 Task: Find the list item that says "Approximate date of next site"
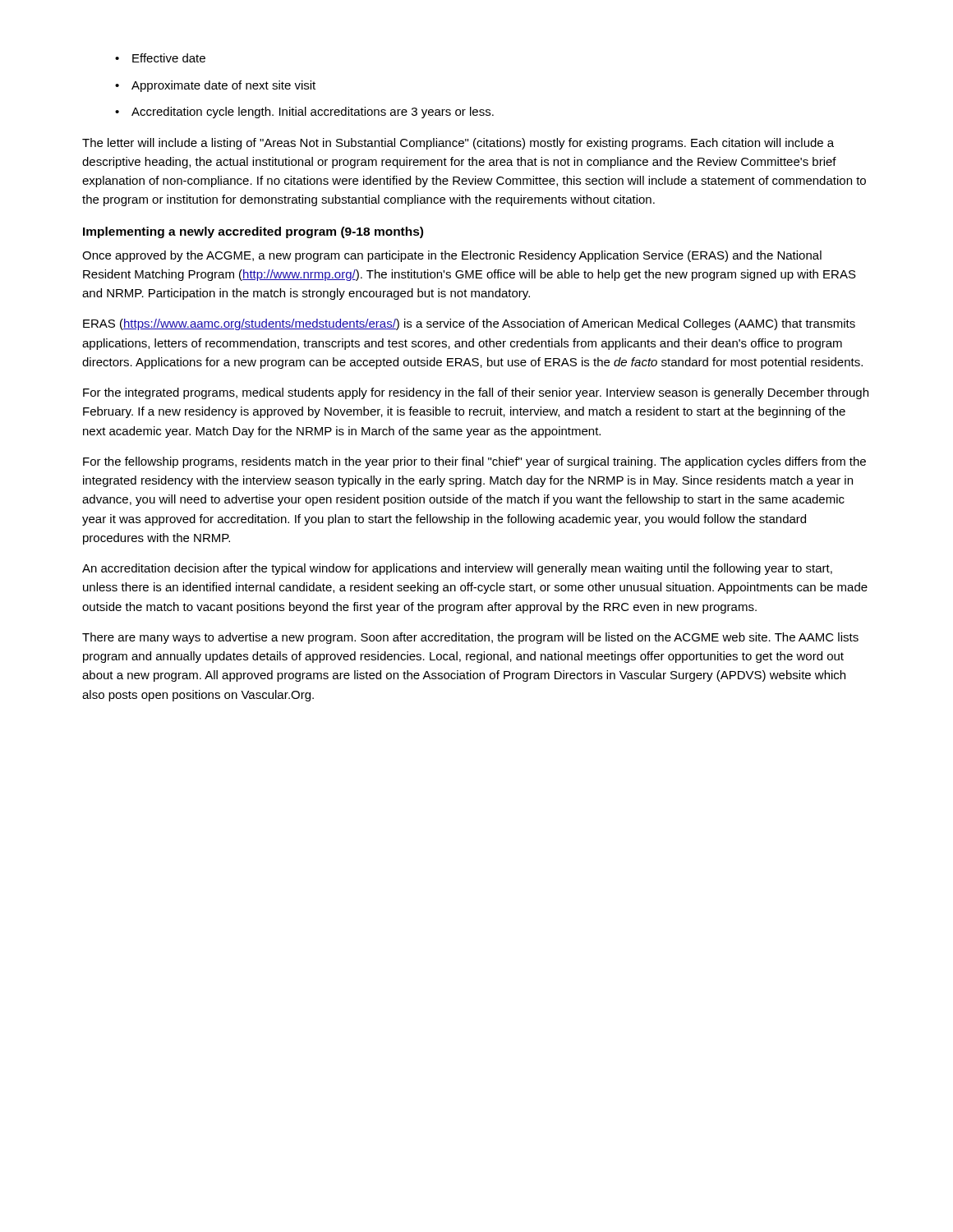point(224,85)
